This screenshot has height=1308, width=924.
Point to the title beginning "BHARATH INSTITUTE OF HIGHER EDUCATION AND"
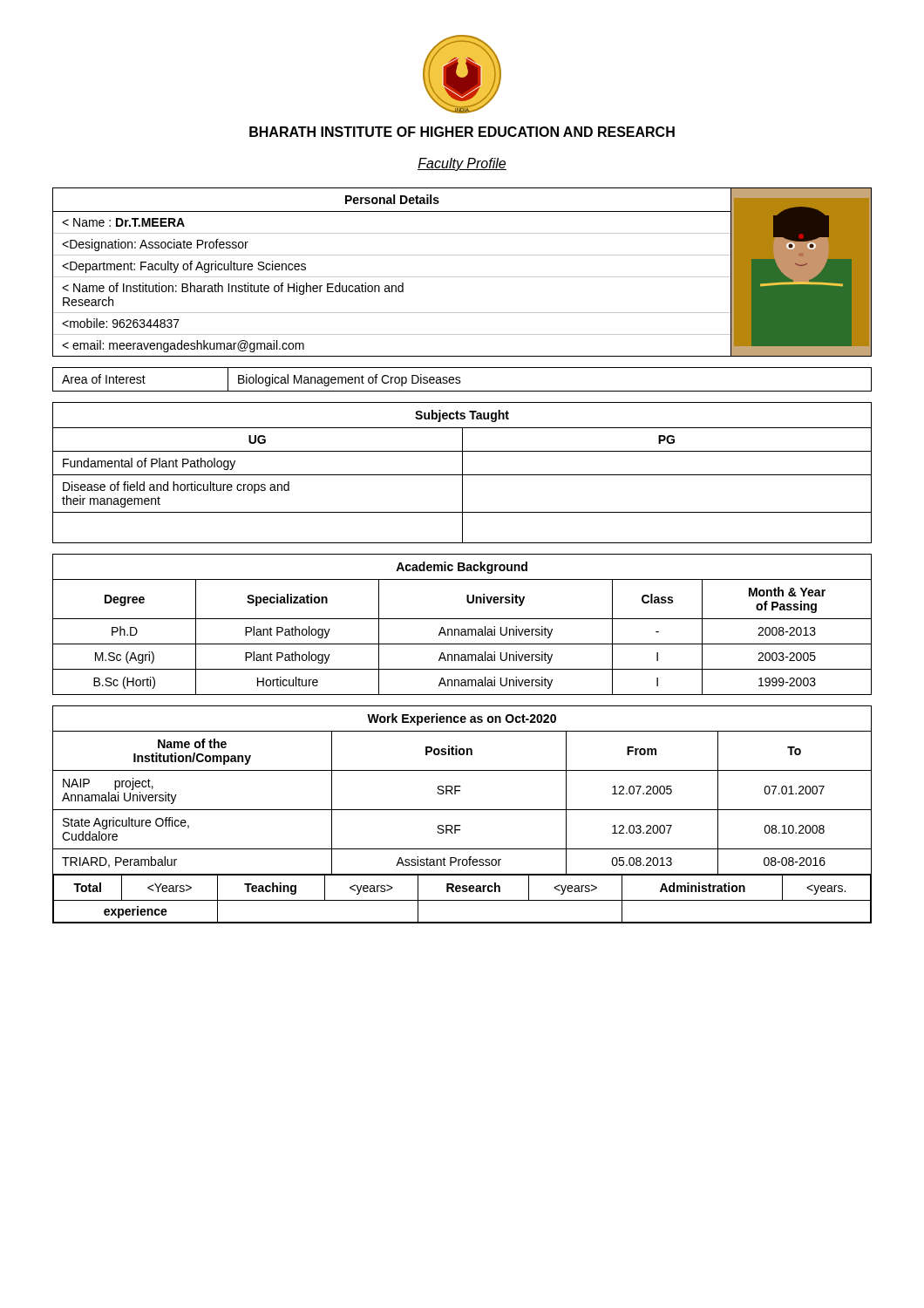coord(462,132)
